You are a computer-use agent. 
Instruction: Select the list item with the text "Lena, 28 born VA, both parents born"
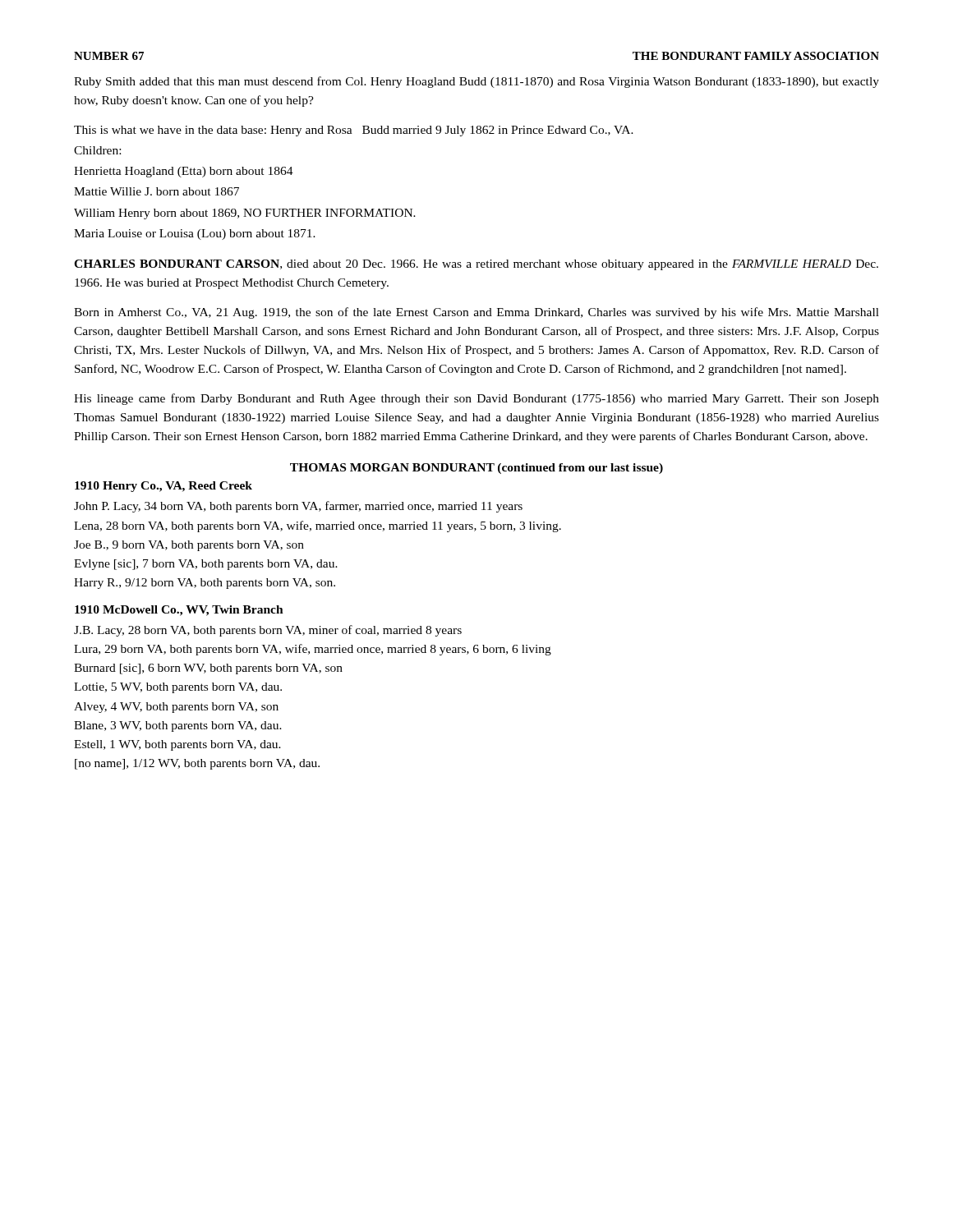[x=318, y=525]
